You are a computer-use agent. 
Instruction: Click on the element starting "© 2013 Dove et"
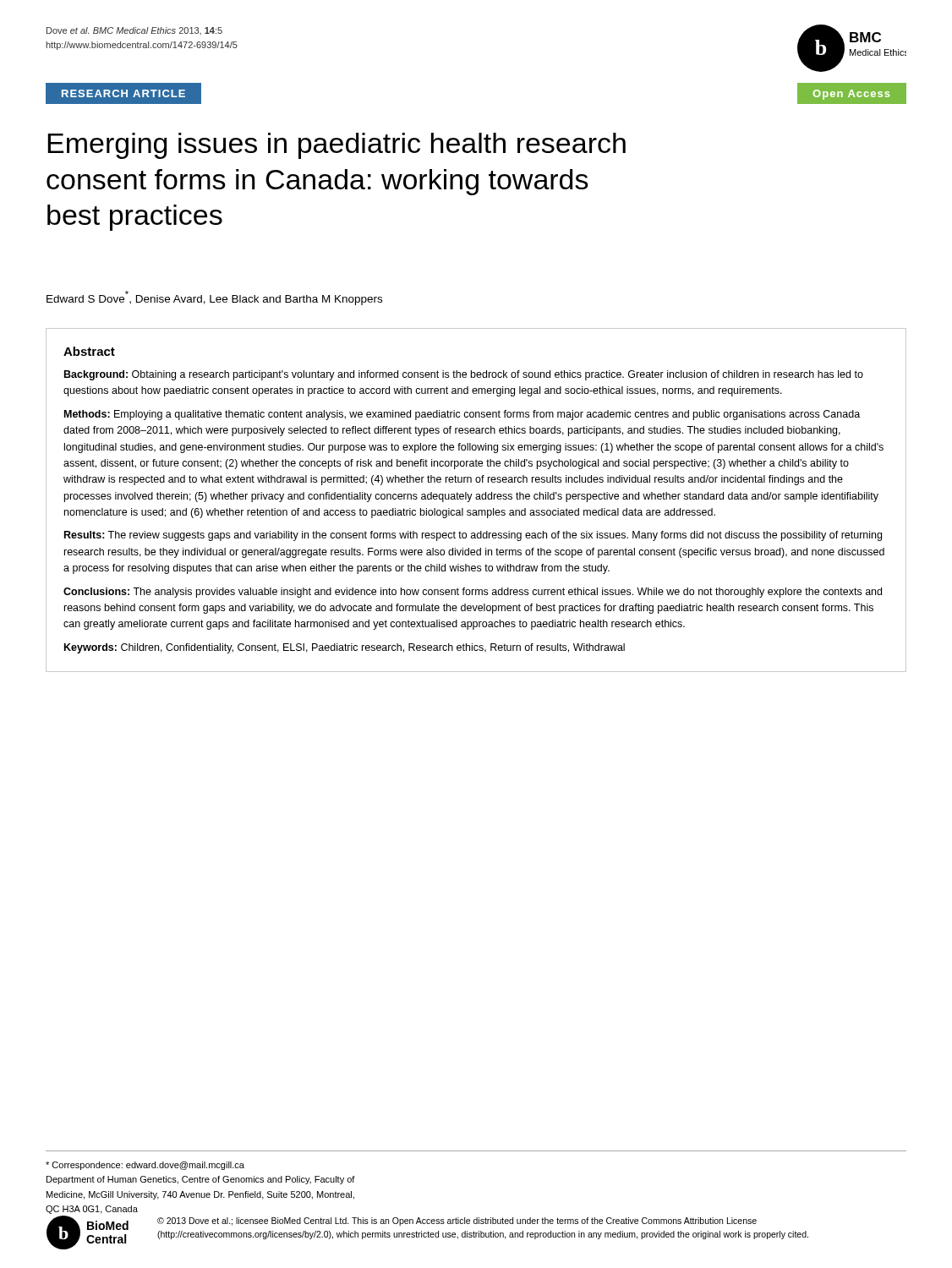[x=483, y=1227]
